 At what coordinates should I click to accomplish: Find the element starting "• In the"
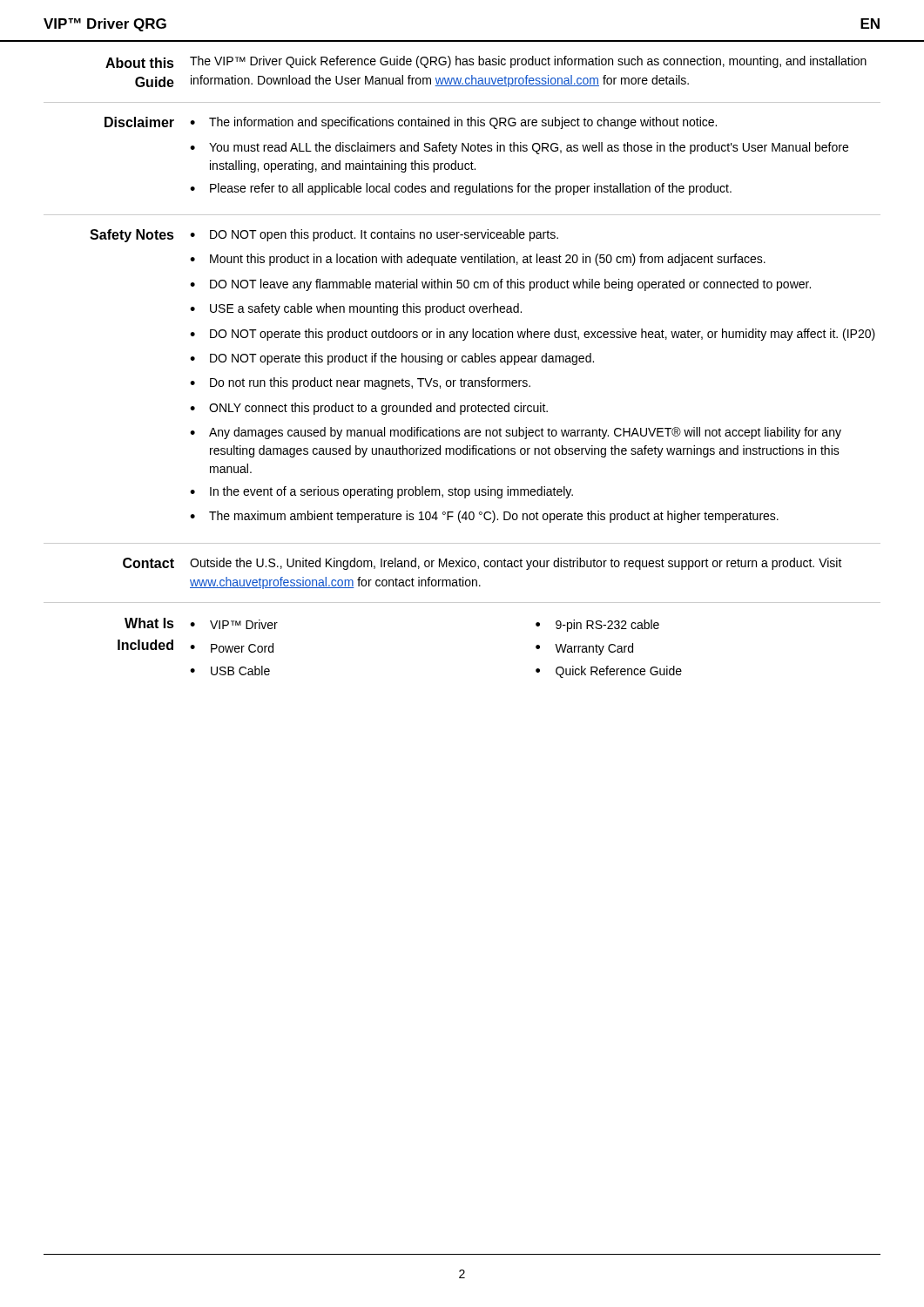click(x=535, y=493)
